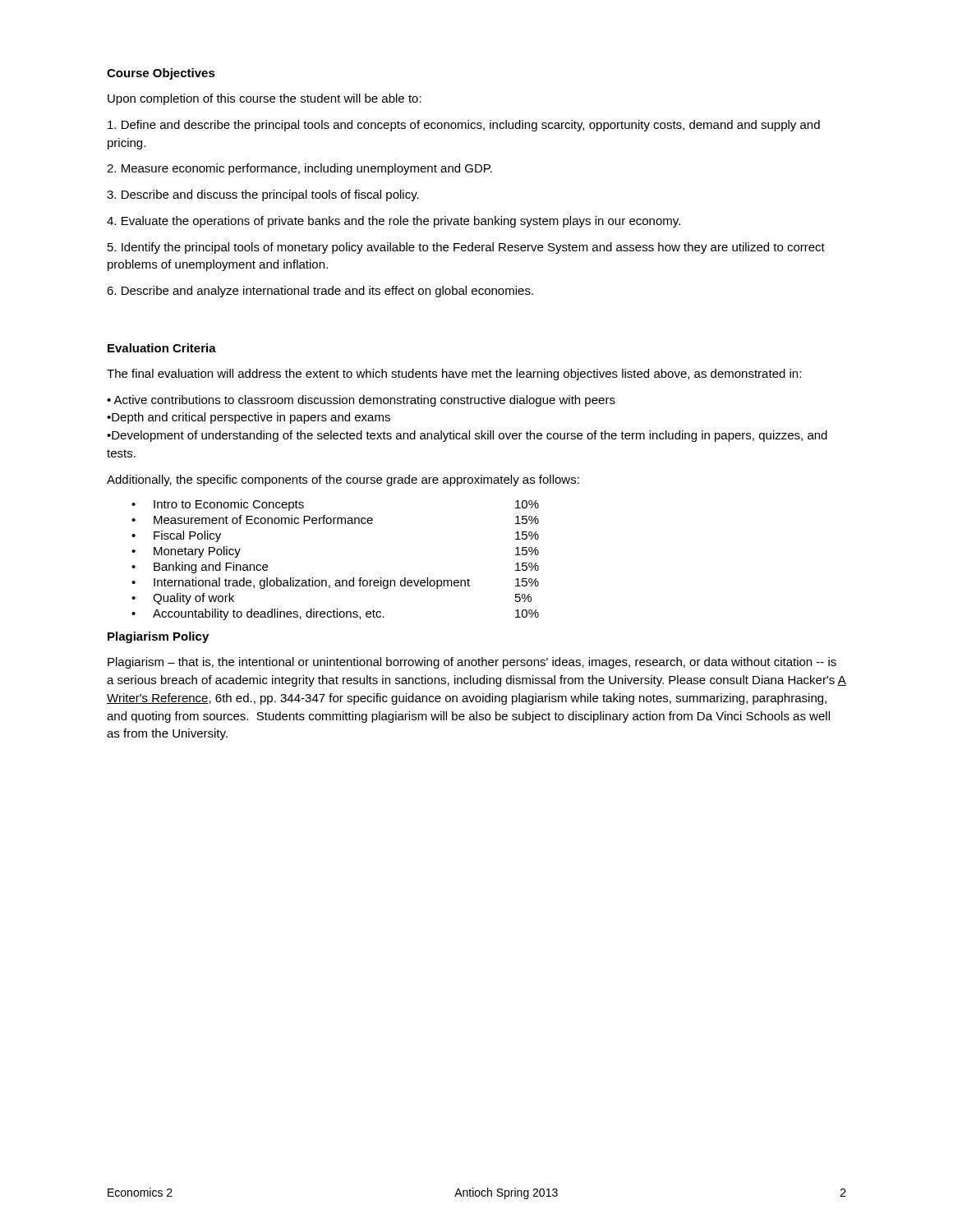The height and width of the screenshot is (1232, 953).
Task: Click on the list item containing "Monetary Policy"
Action: 197,551
